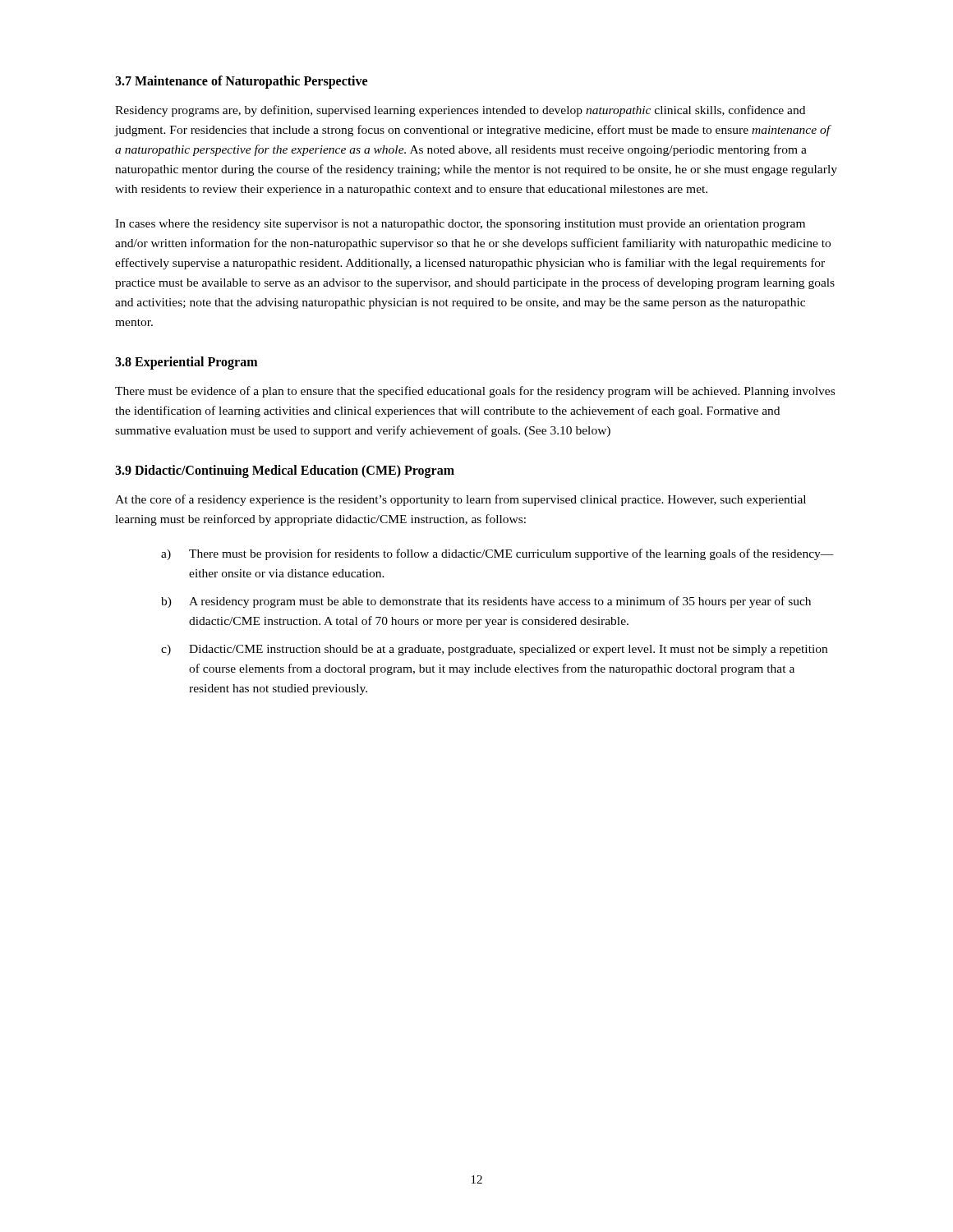Locate the text block with the text "At the core of a residency"

461,509
